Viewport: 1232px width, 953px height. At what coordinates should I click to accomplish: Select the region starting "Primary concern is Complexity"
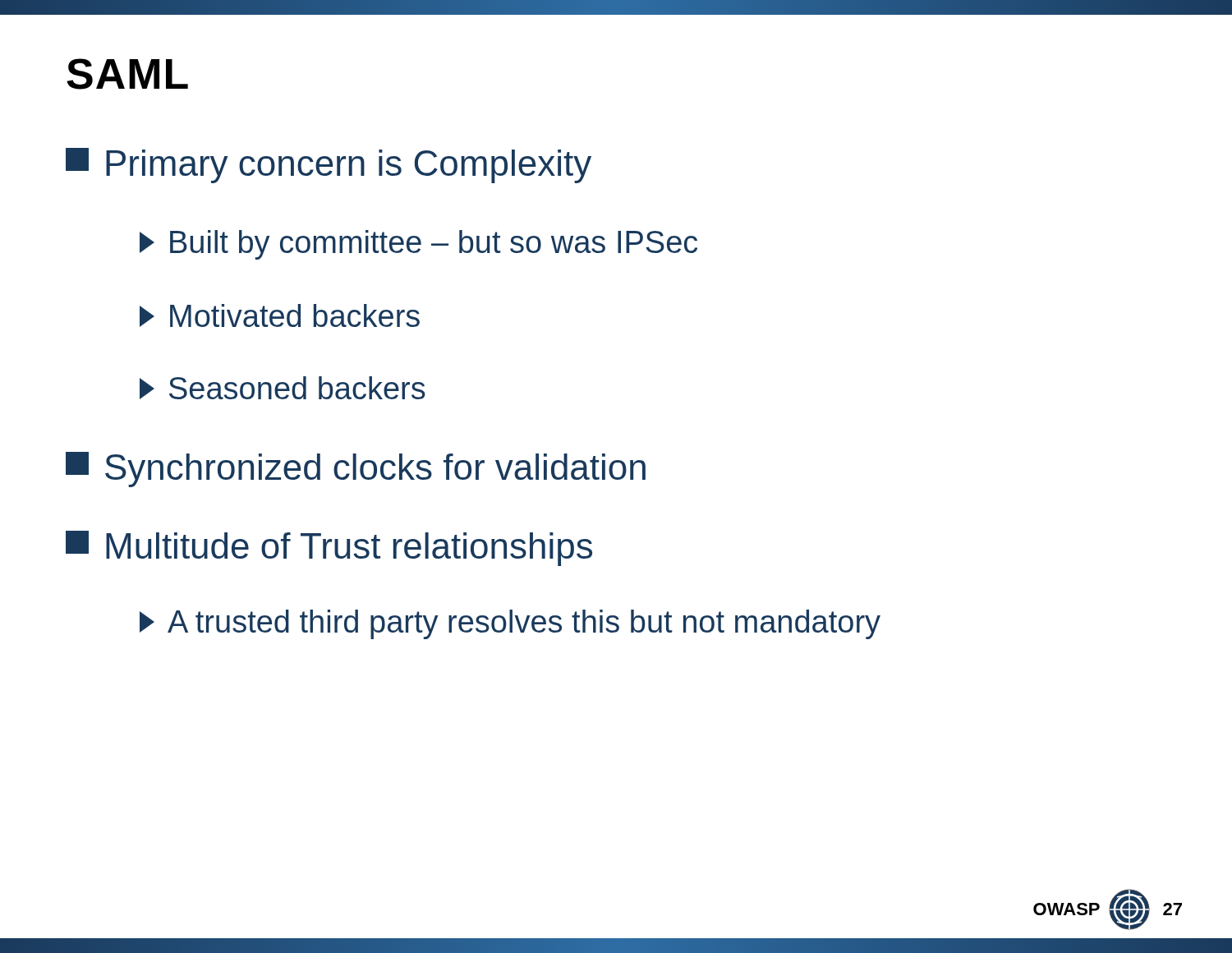pos(329,166)
